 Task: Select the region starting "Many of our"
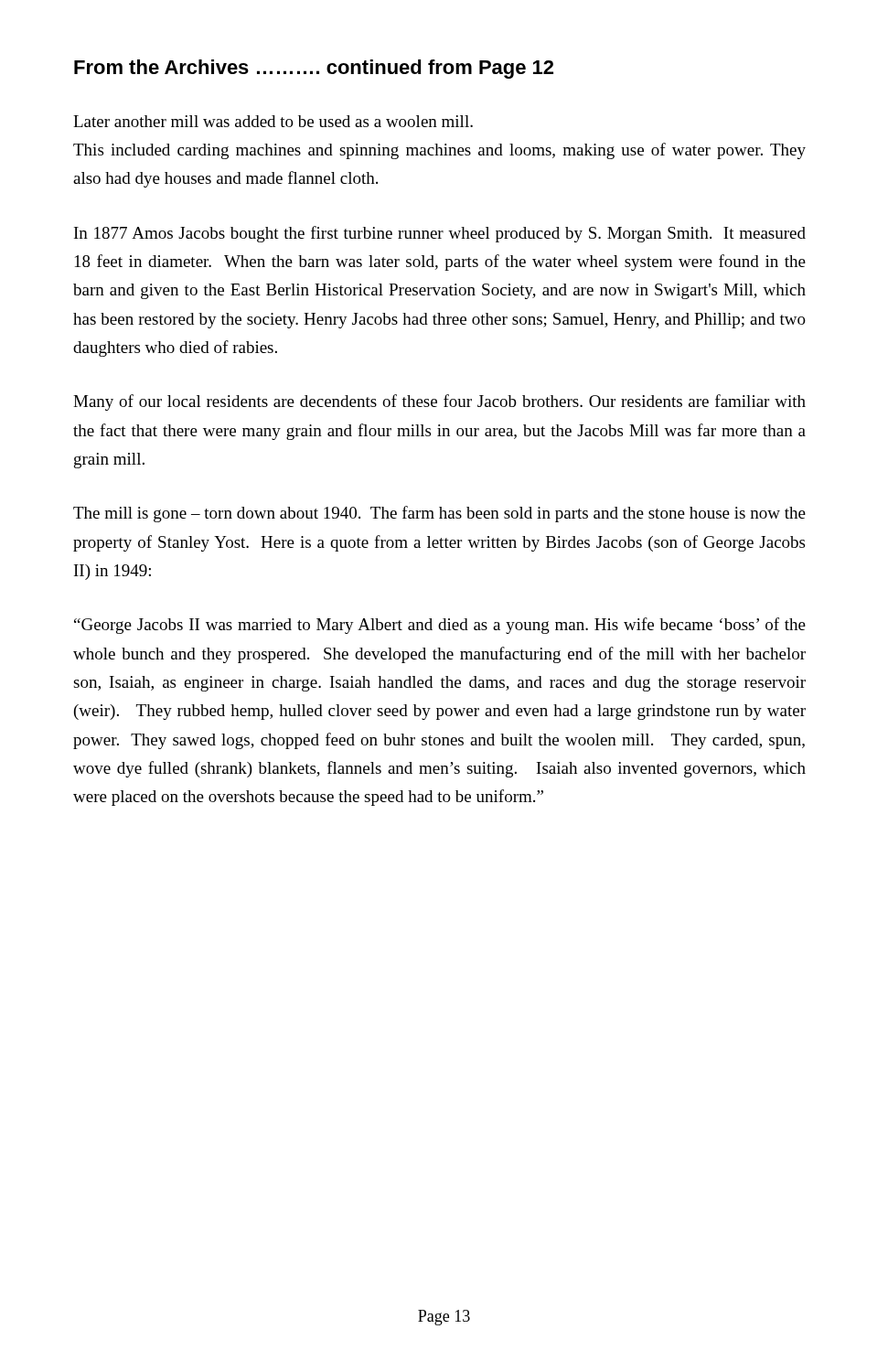click(439, 430)
